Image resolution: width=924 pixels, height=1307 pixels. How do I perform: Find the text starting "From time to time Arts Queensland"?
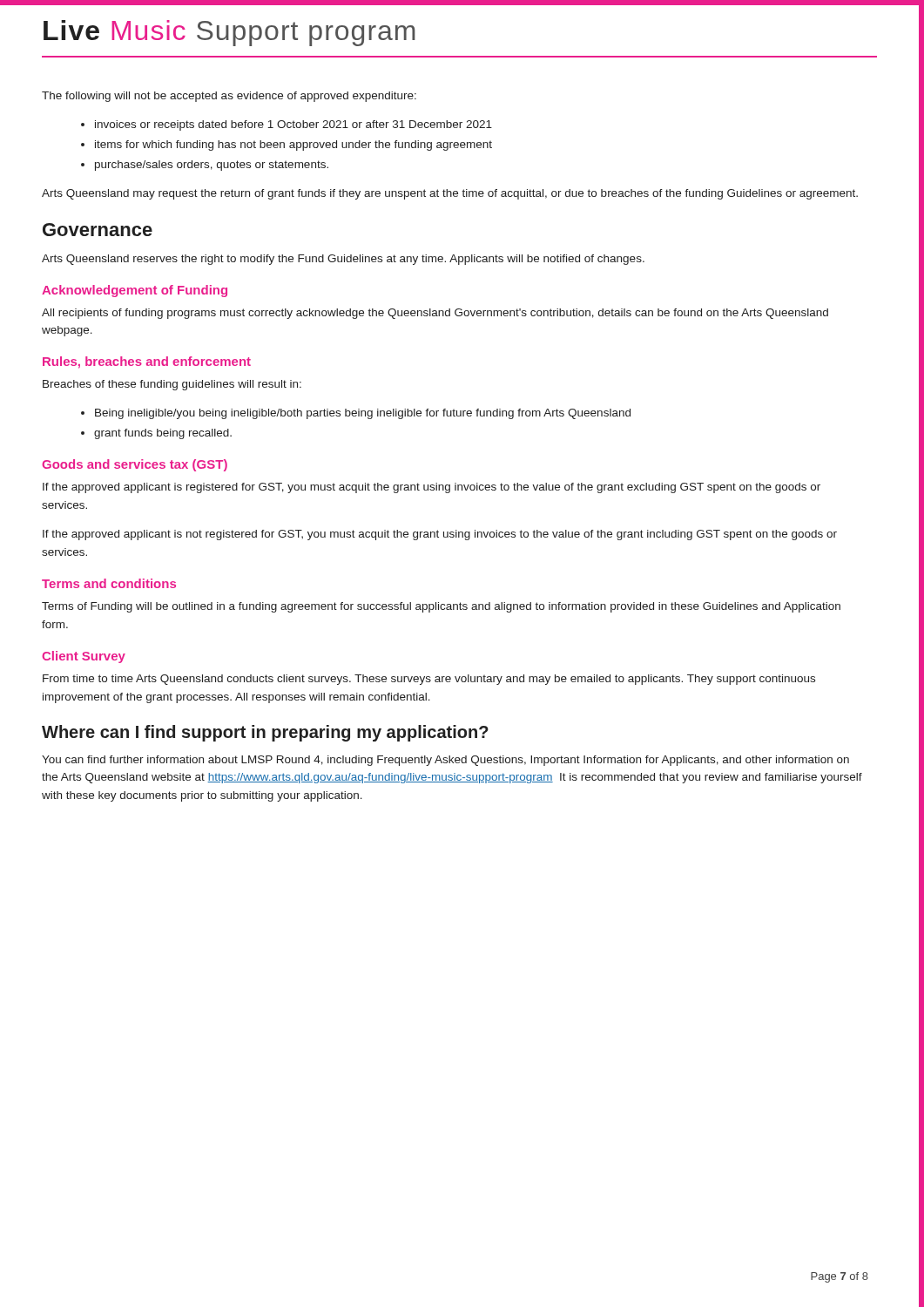tap(429, 687)
